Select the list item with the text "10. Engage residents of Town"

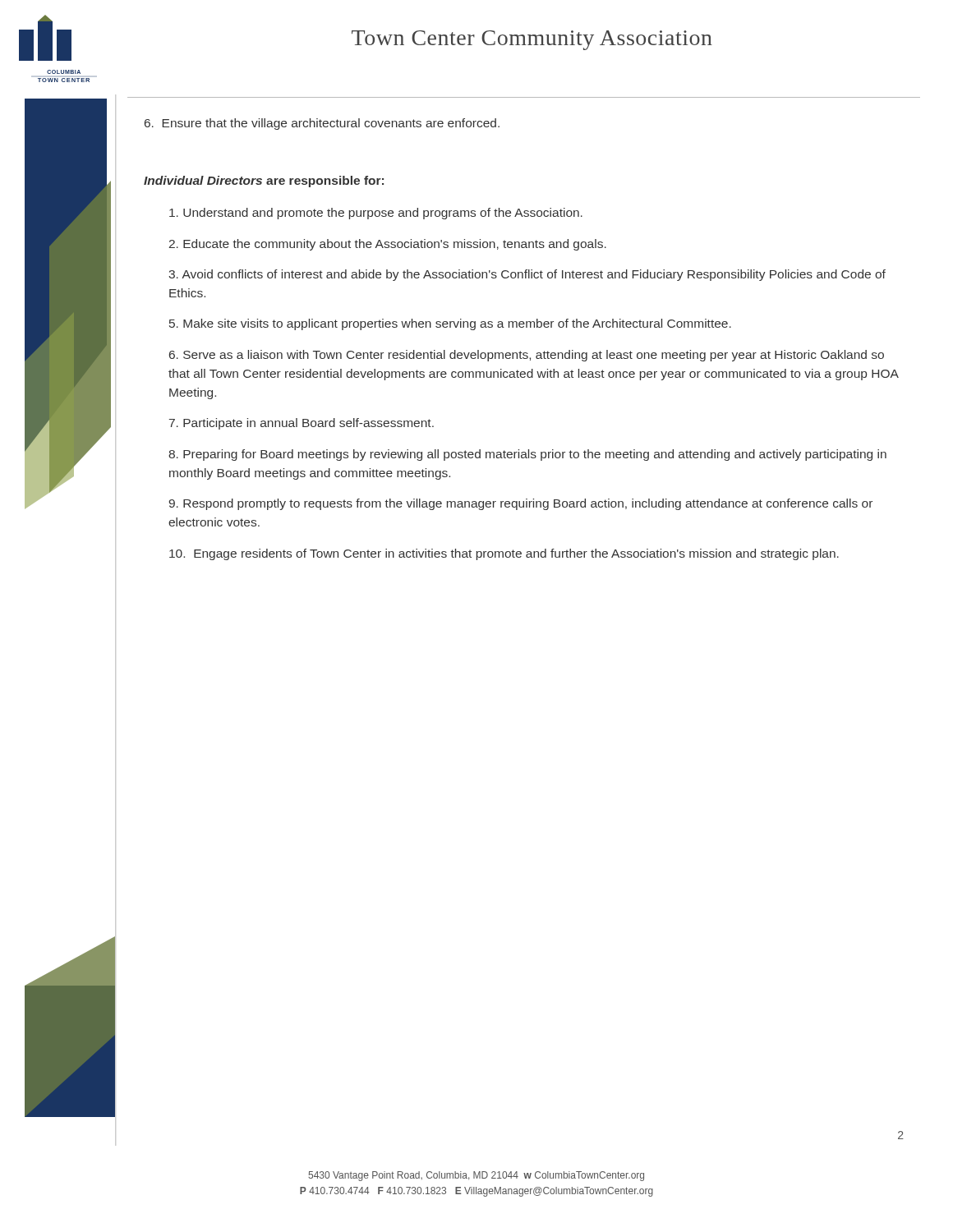click(504, 553)
